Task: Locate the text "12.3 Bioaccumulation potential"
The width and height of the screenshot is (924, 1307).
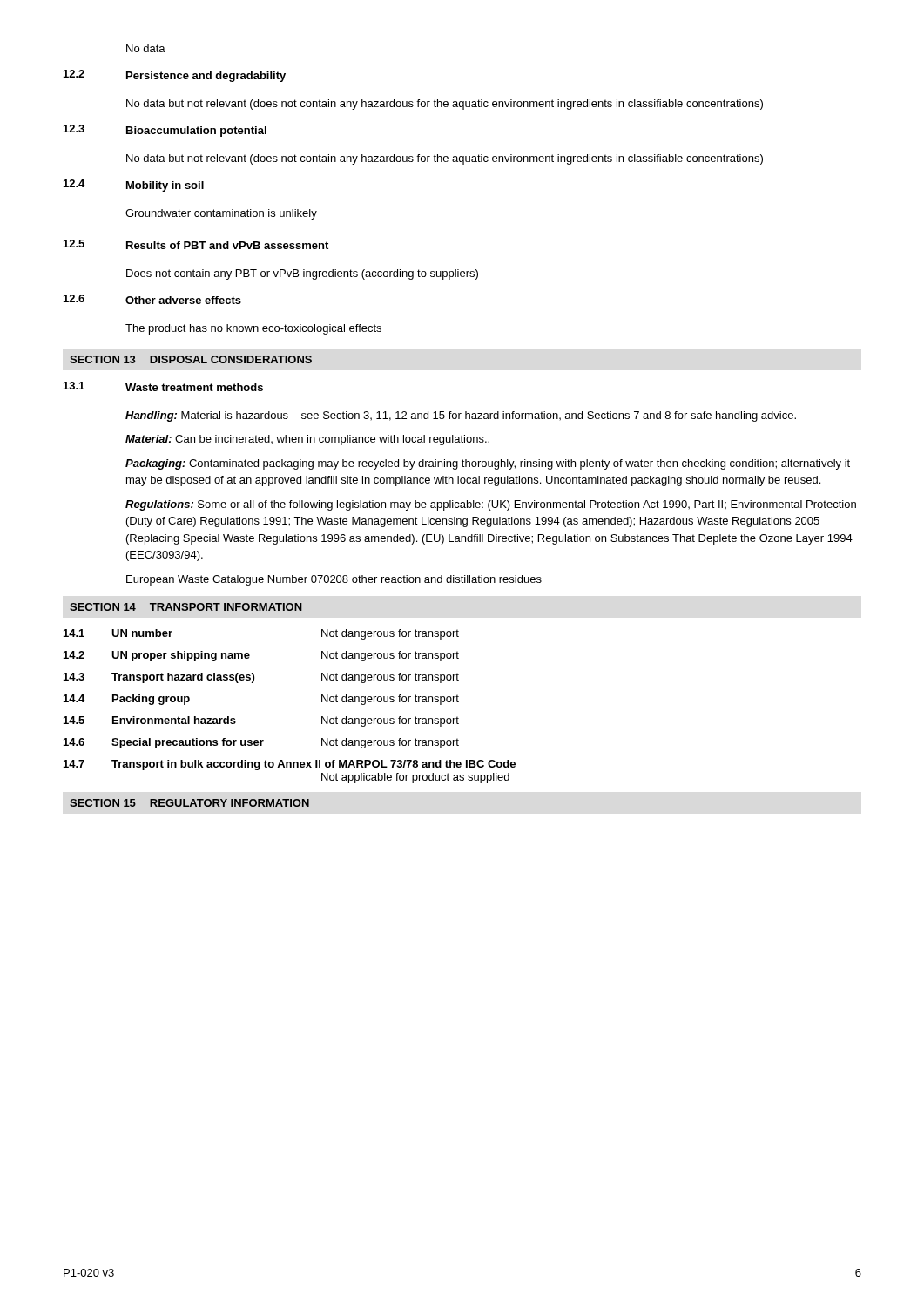Action: coord(165,131)
